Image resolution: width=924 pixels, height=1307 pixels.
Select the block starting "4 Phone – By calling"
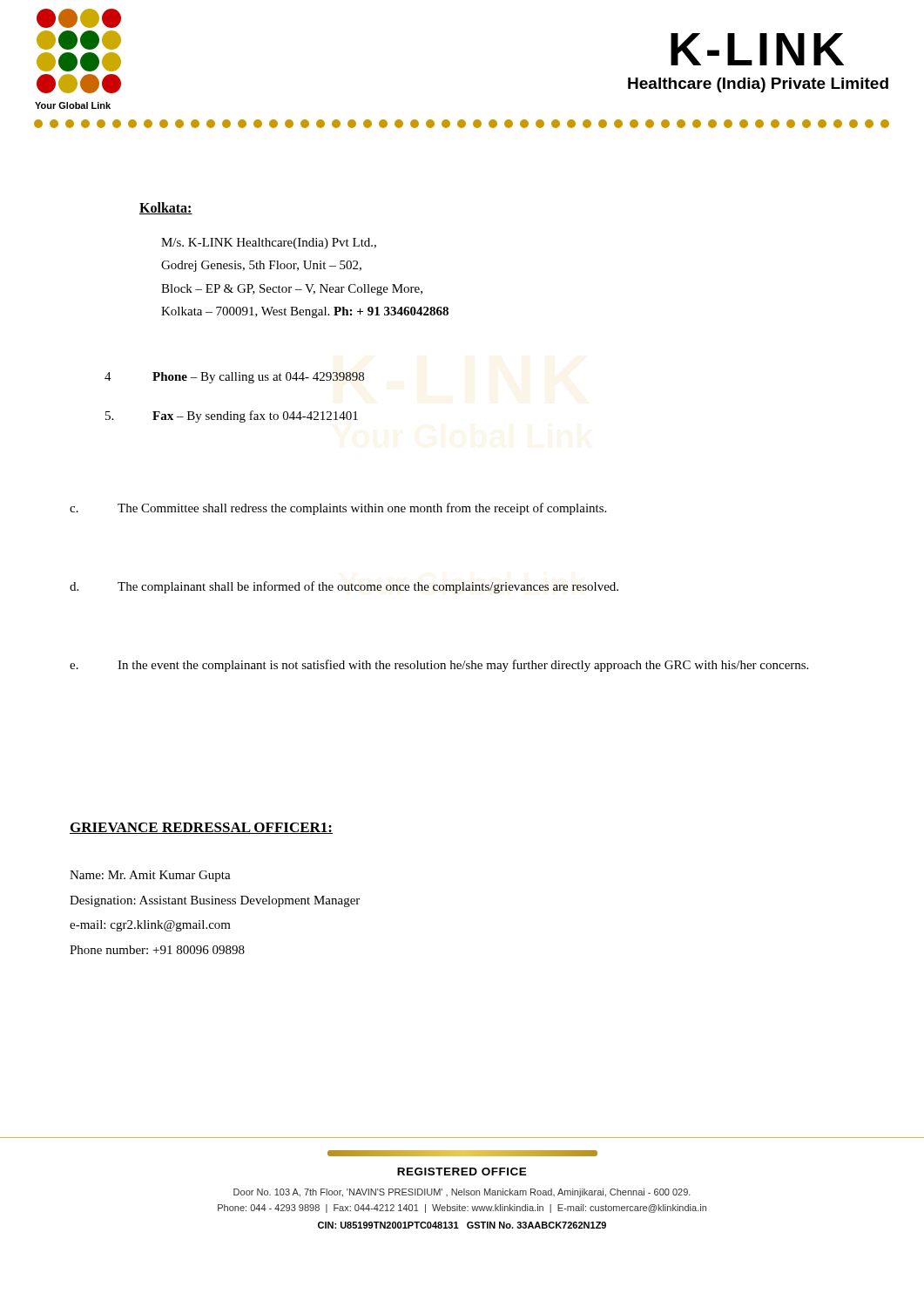click(235, 377)
